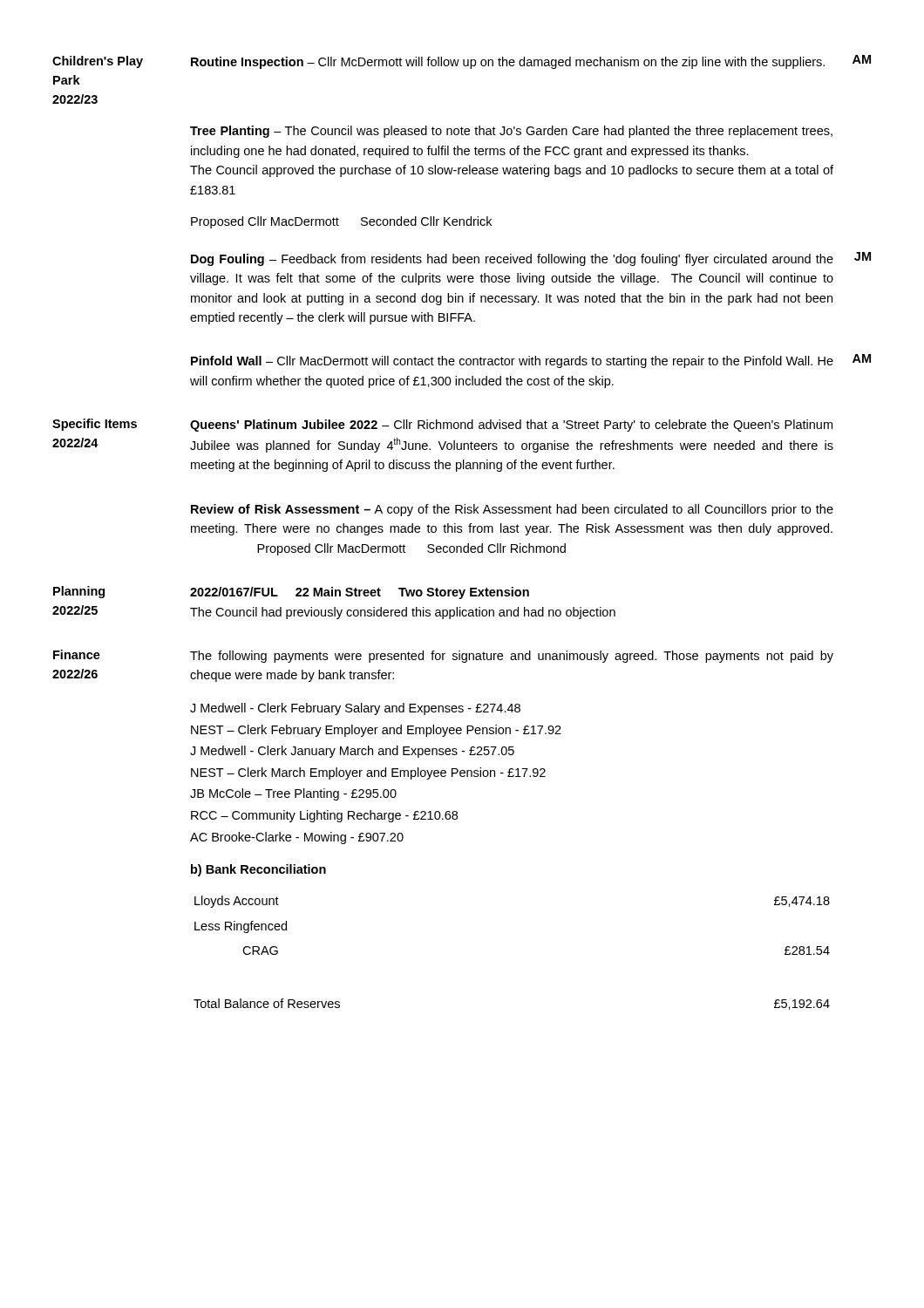The image size is (924, 1308).
Task: Point to the text block starting "Dog Fouling – Feedback from"
Action: pyautogui.click(x=512, y=288)
